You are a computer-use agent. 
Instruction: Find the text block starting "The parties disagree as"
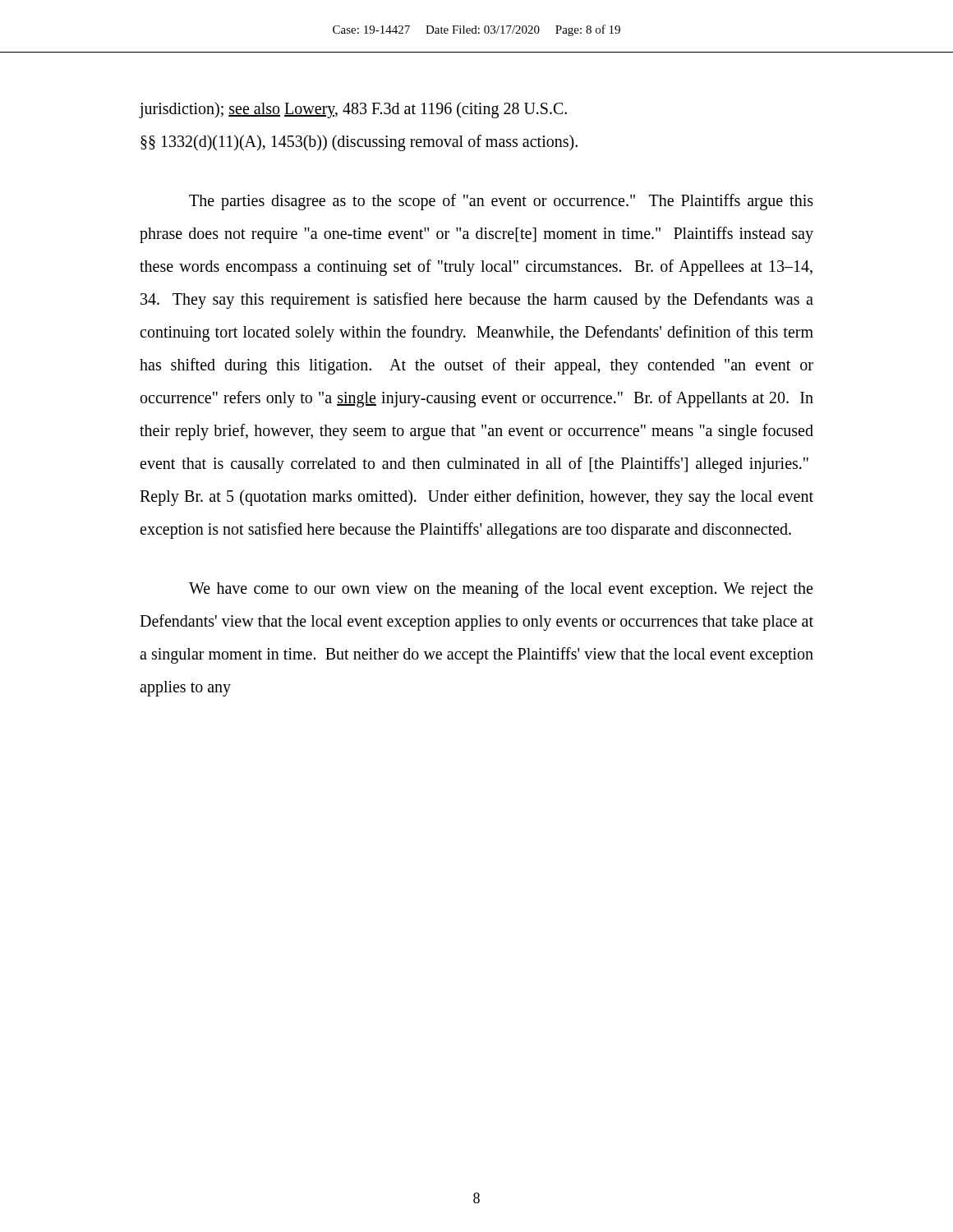476,365
